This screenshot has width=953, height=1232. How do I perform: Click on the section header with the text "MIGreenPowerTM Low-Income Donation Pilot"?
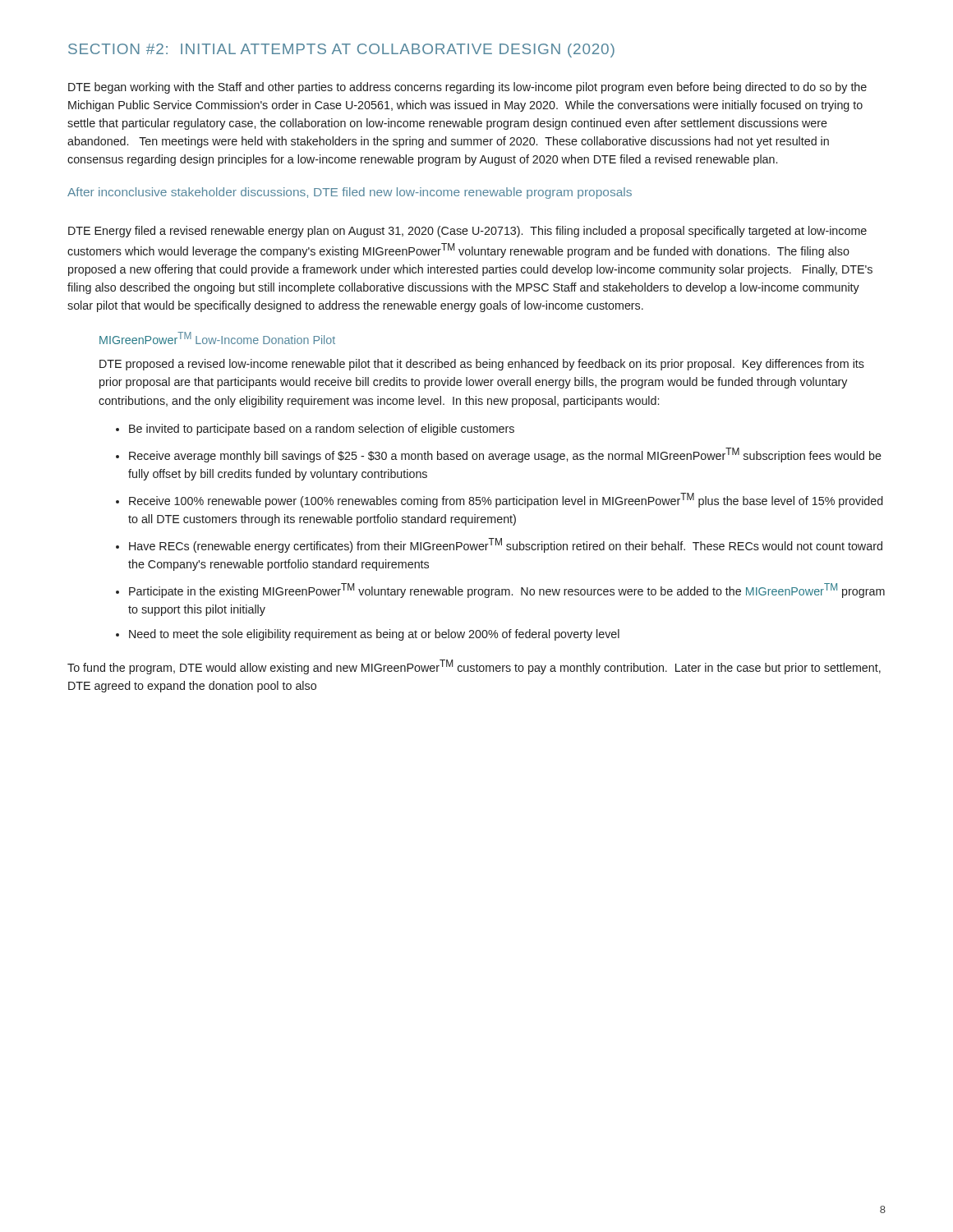pos(217,339)
